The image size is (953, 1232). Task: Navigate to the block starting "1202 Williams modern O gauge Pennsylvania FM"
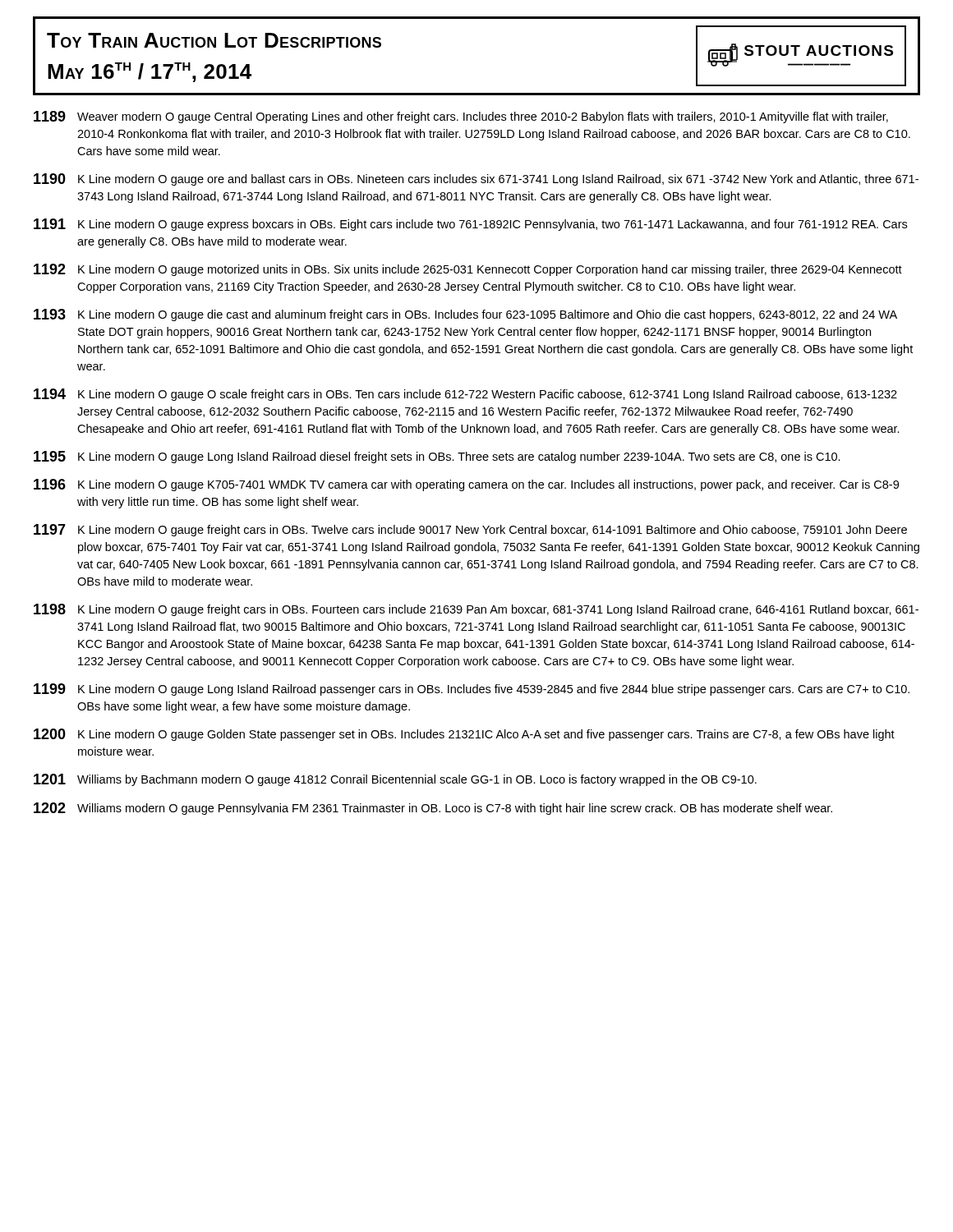[x=476, y=808]
